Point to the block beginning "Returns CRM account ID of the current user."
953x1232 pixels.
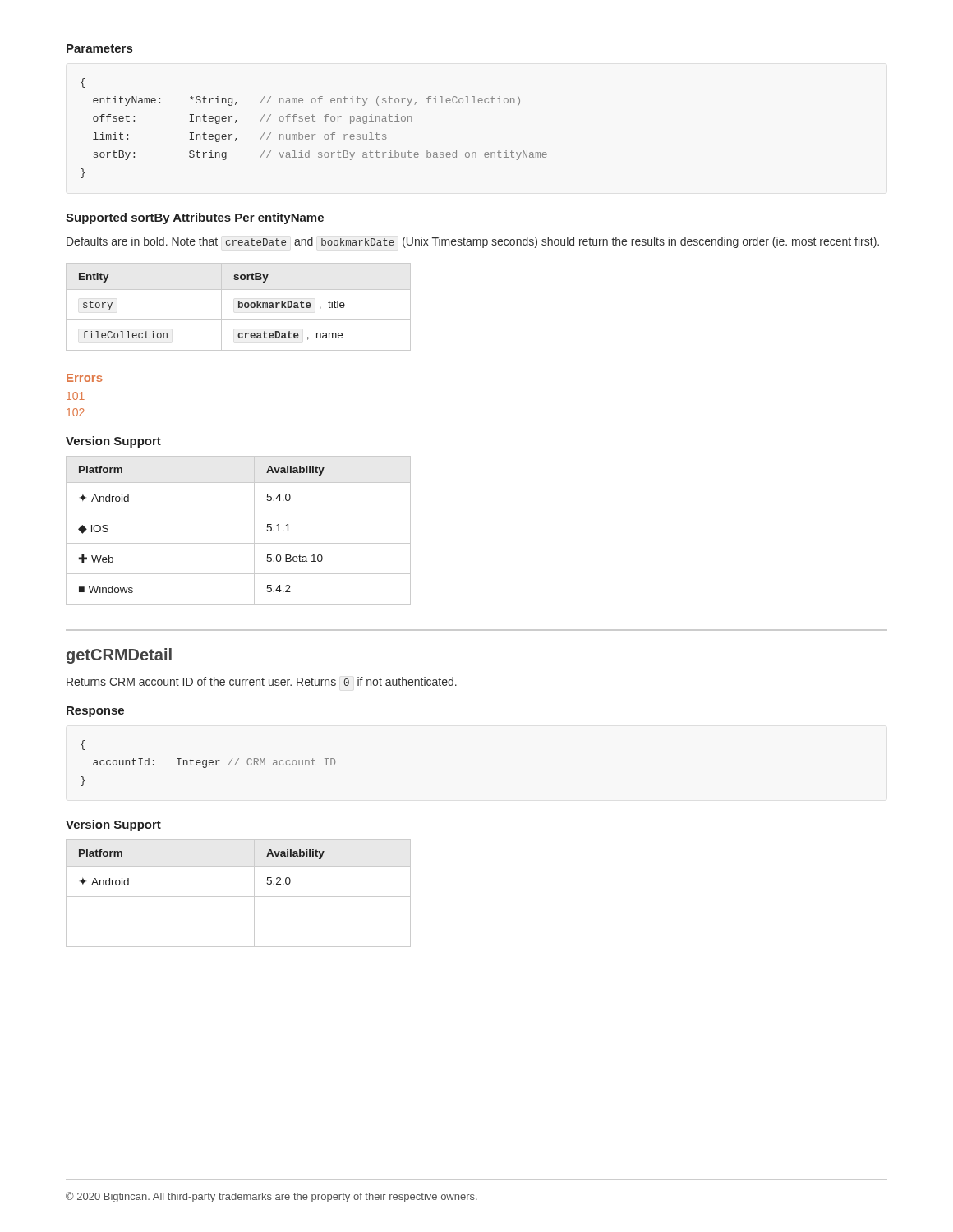(x=262, y=683)
